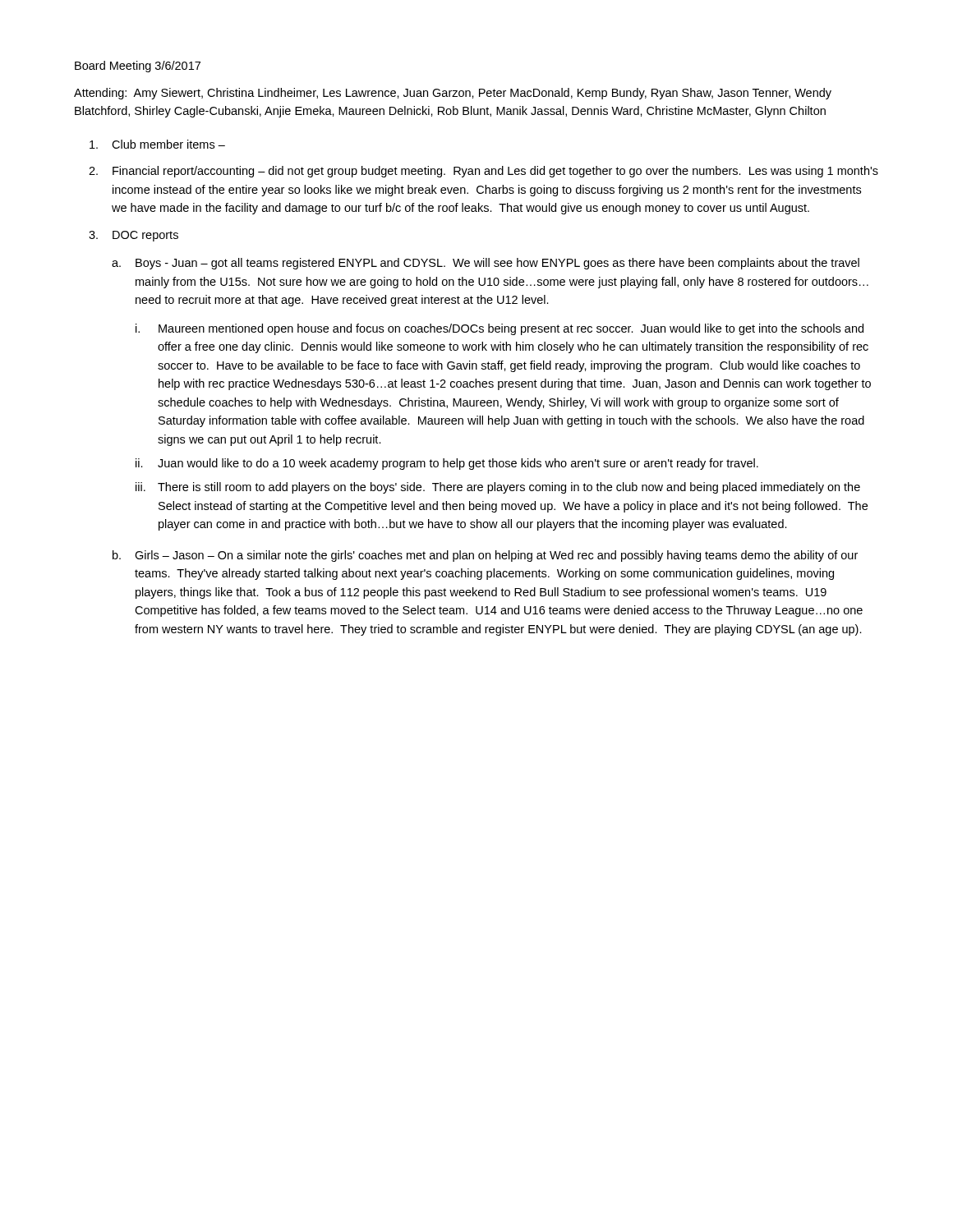Click the passage that begins "3. DOC reports a. Boys - Juan"
Viewport: 953px width, 1232px height.
(x=484, y=435)
